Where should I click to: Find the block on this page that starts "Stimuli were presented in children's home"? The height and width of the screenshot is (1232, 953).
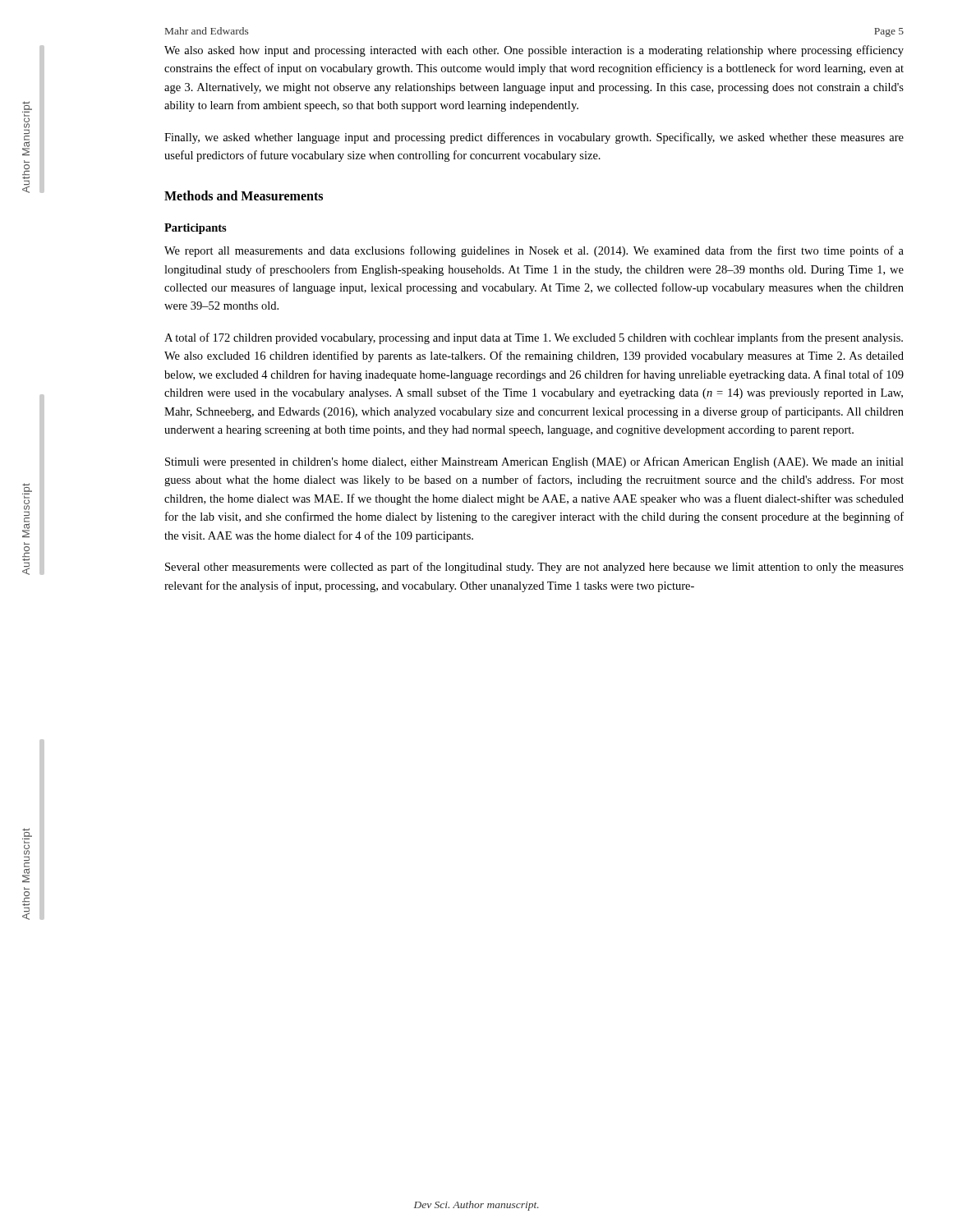tap(534, 498)
